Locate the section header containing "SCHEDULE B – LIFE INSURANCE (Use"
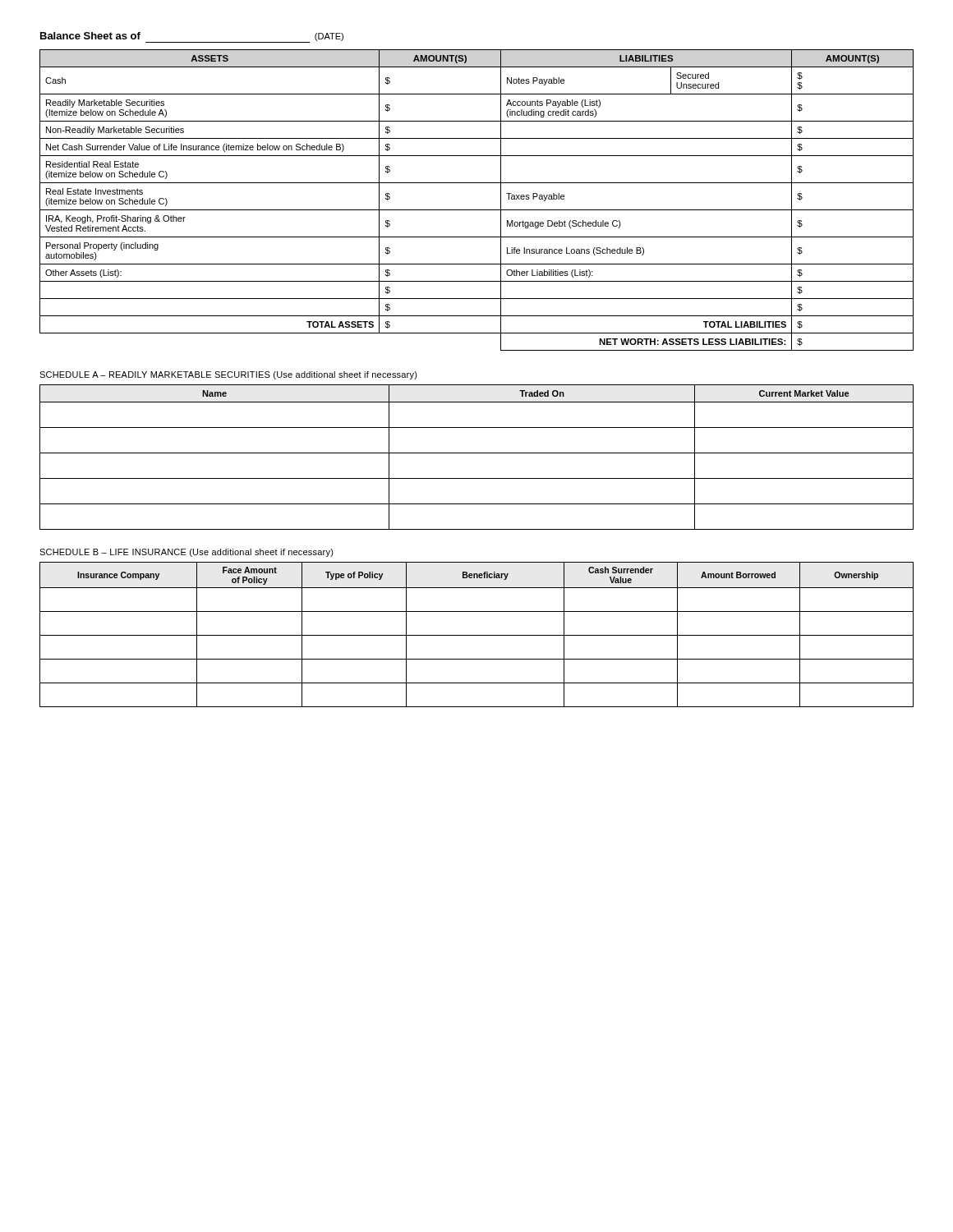Image resolution: width=953 pixels, height=1232 pixels. pos(187,552)
